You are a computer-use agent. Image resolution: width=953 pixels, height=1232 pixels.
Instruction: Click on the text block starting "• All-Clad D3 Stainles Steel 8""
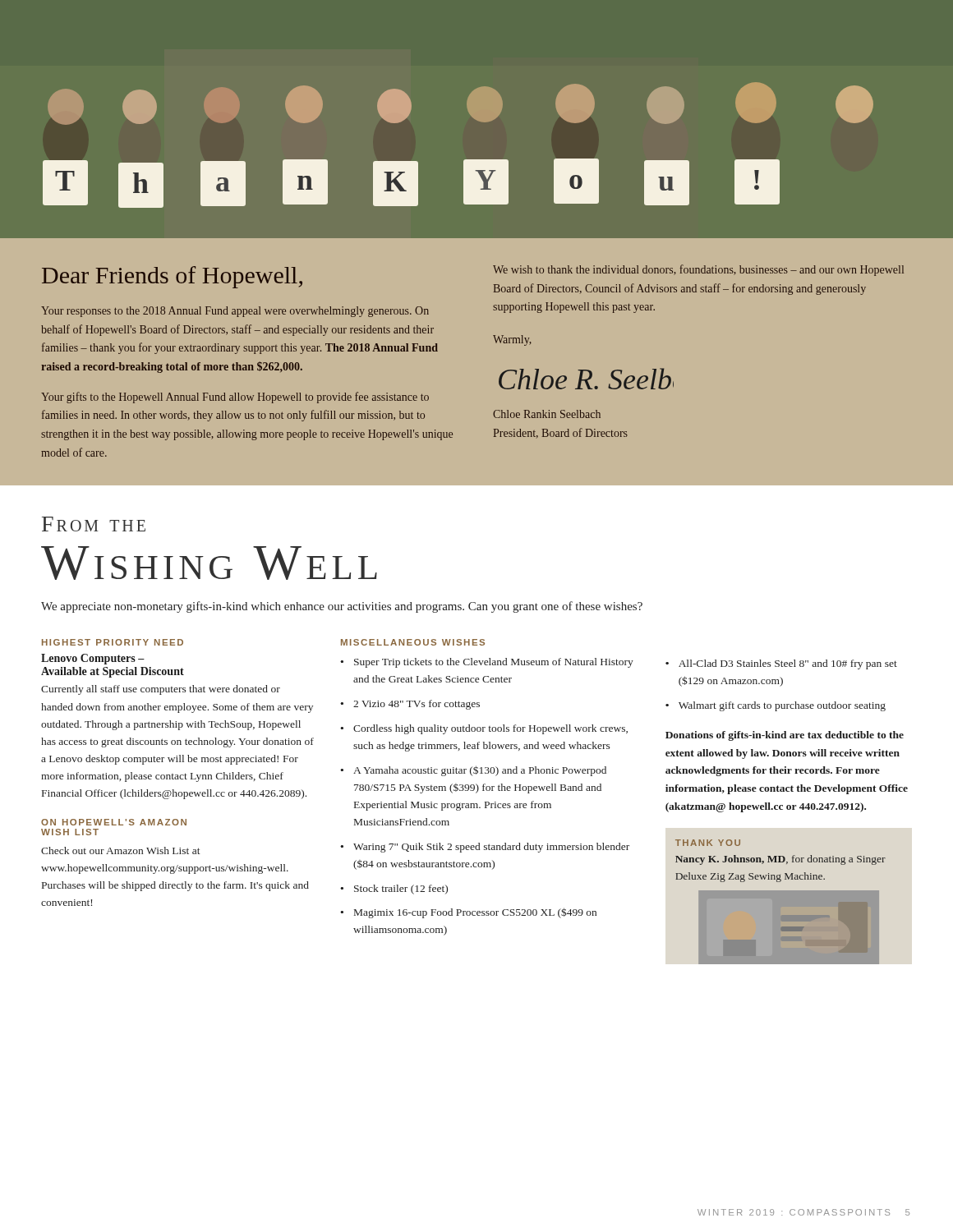[781, 671]
